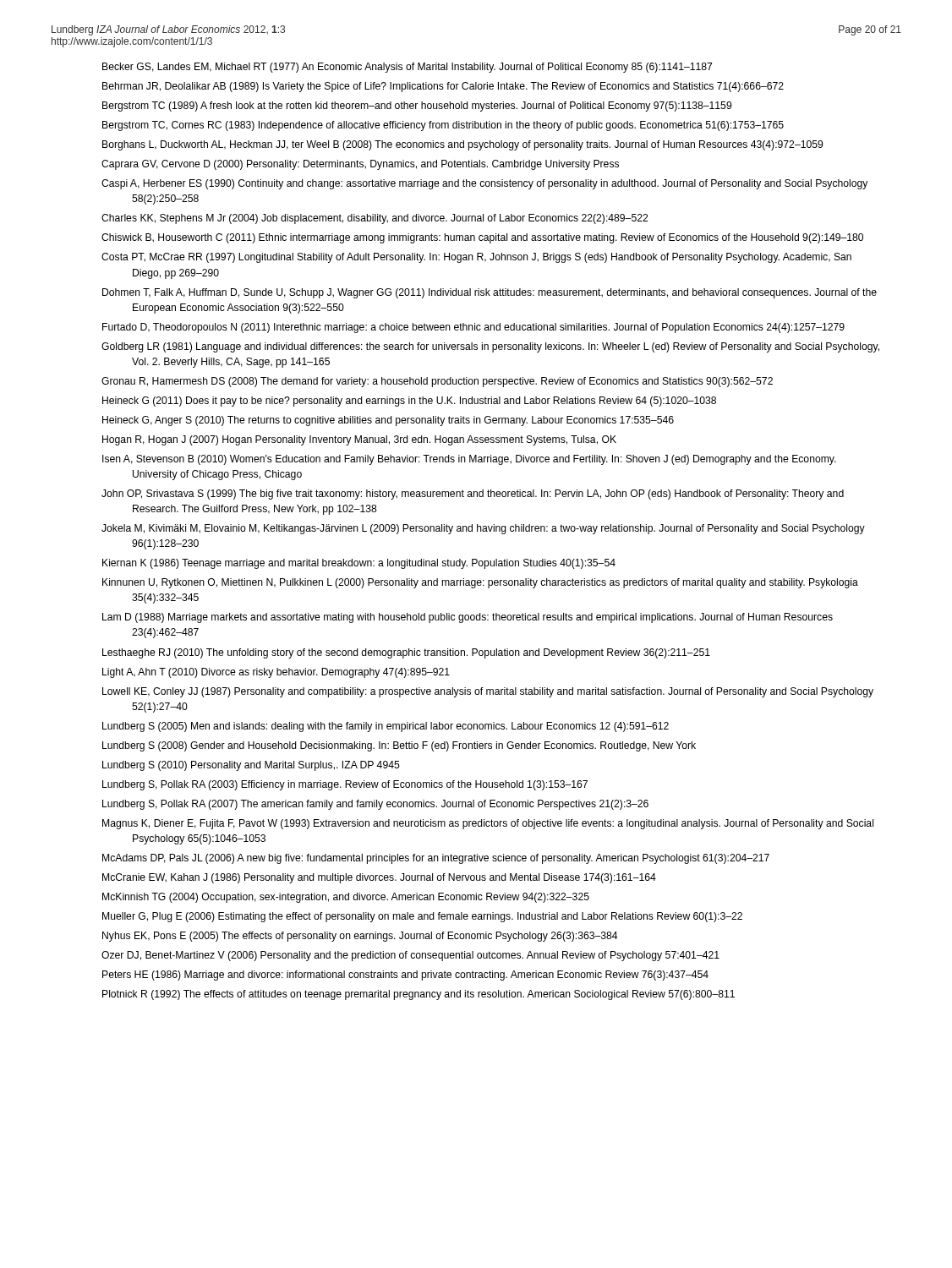Find the passage starting "Peters HE (1986) Marriage and divorce: informational constraints"

click(405, 975)
